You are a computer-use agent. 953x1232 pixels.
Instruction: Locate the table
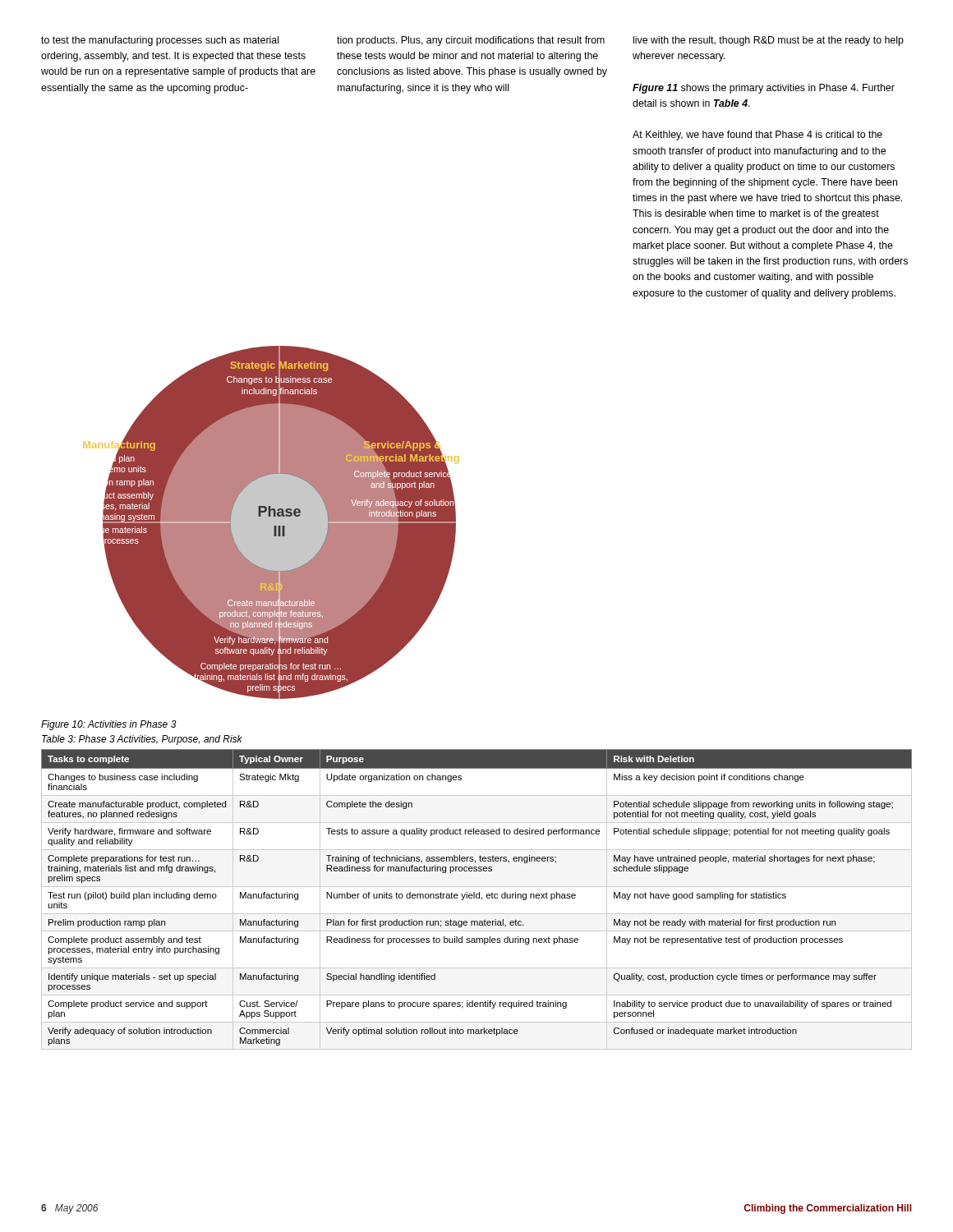pos(476,899)
